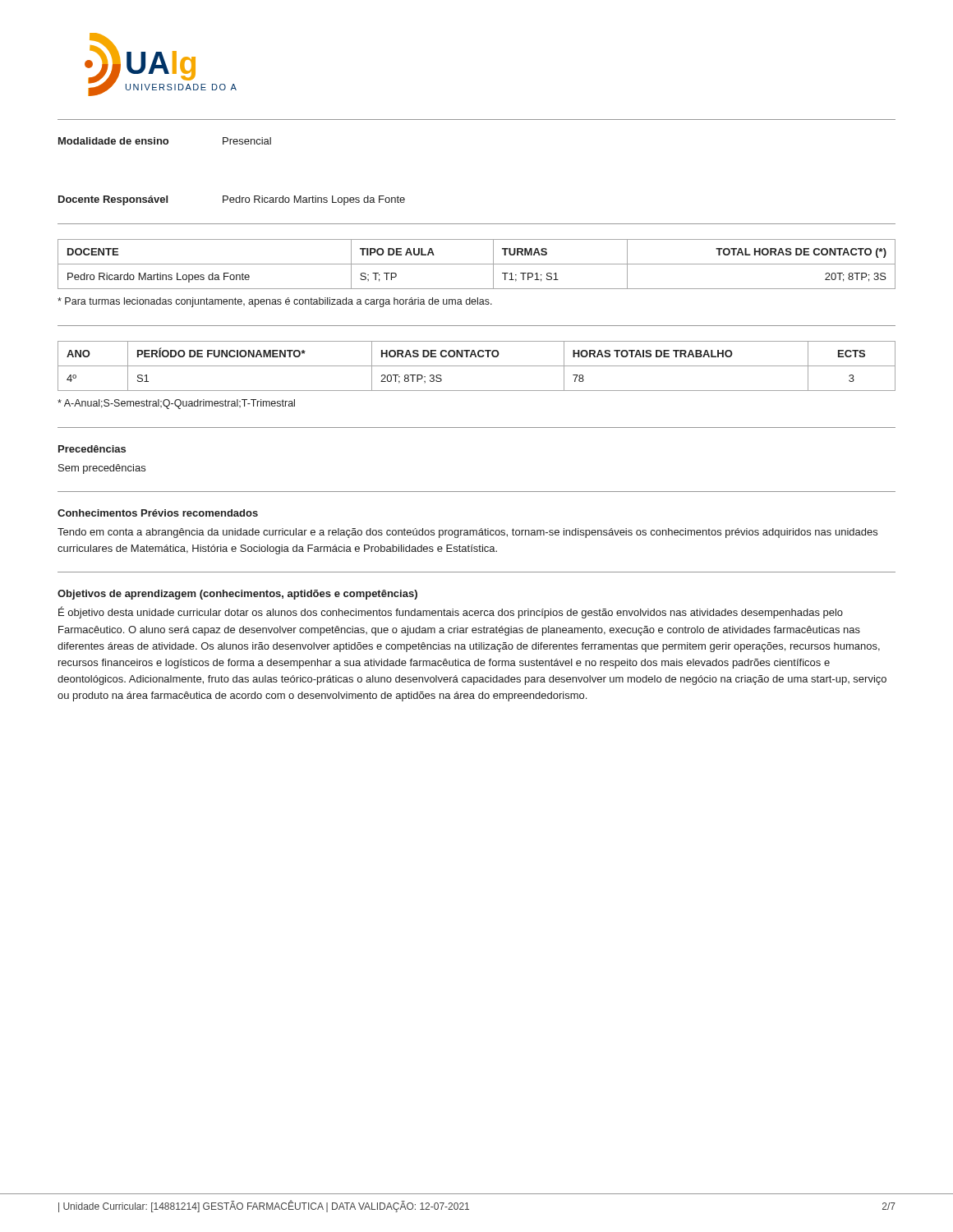Find the block on this page that starts "Docente Responsável Pedro Ricardo Martins Lopes da"

(232, 200)
